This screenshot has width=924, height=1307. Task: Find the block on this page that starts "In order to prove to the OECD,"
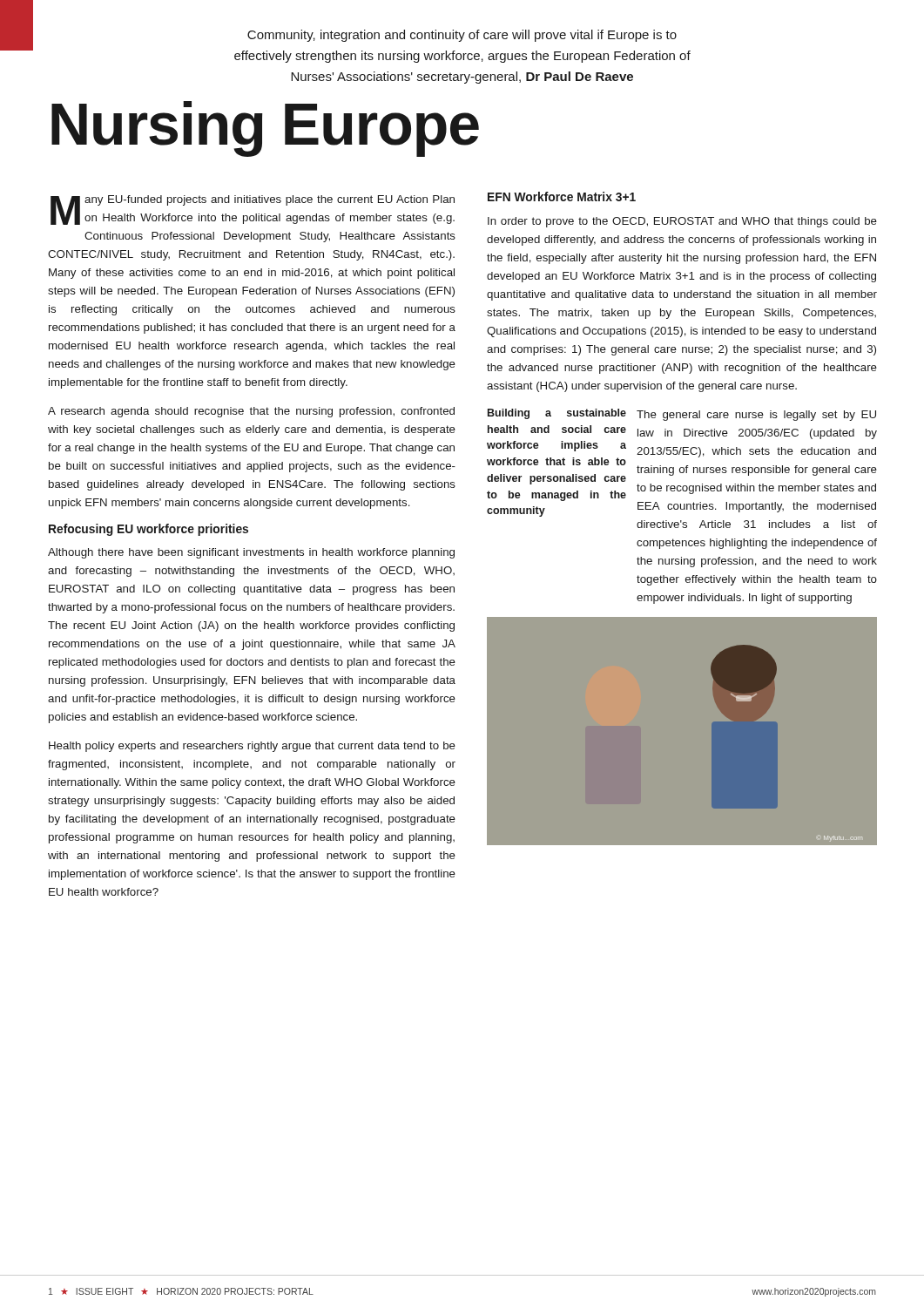(682, 303)
